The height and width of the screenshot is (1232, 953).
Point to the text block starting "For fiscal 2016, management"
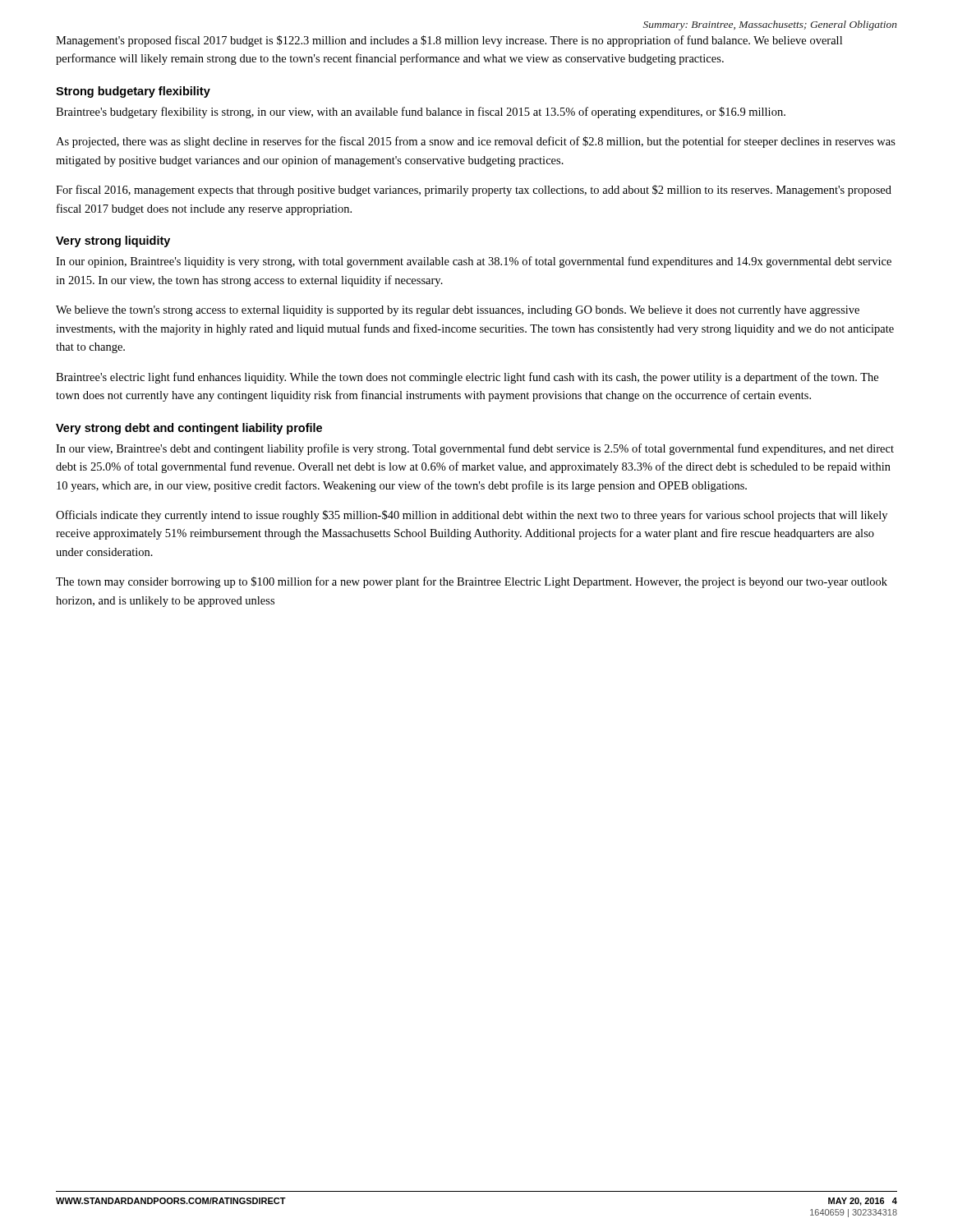474,199
